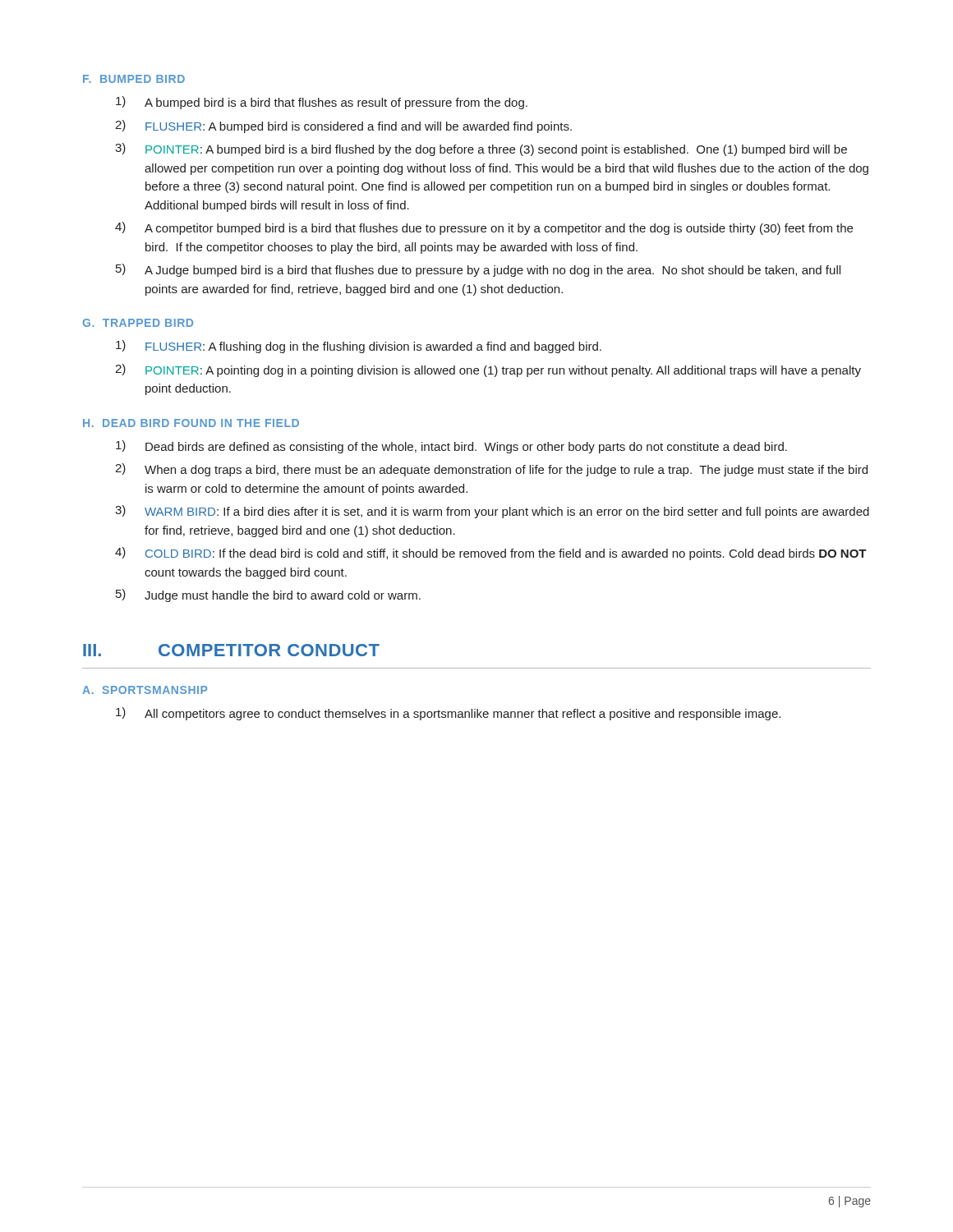953x1232 pixels.
Task: Click on the element starting "F. BUMPED BIRD"
Action: pyautogui.click(x=134, y=79)
